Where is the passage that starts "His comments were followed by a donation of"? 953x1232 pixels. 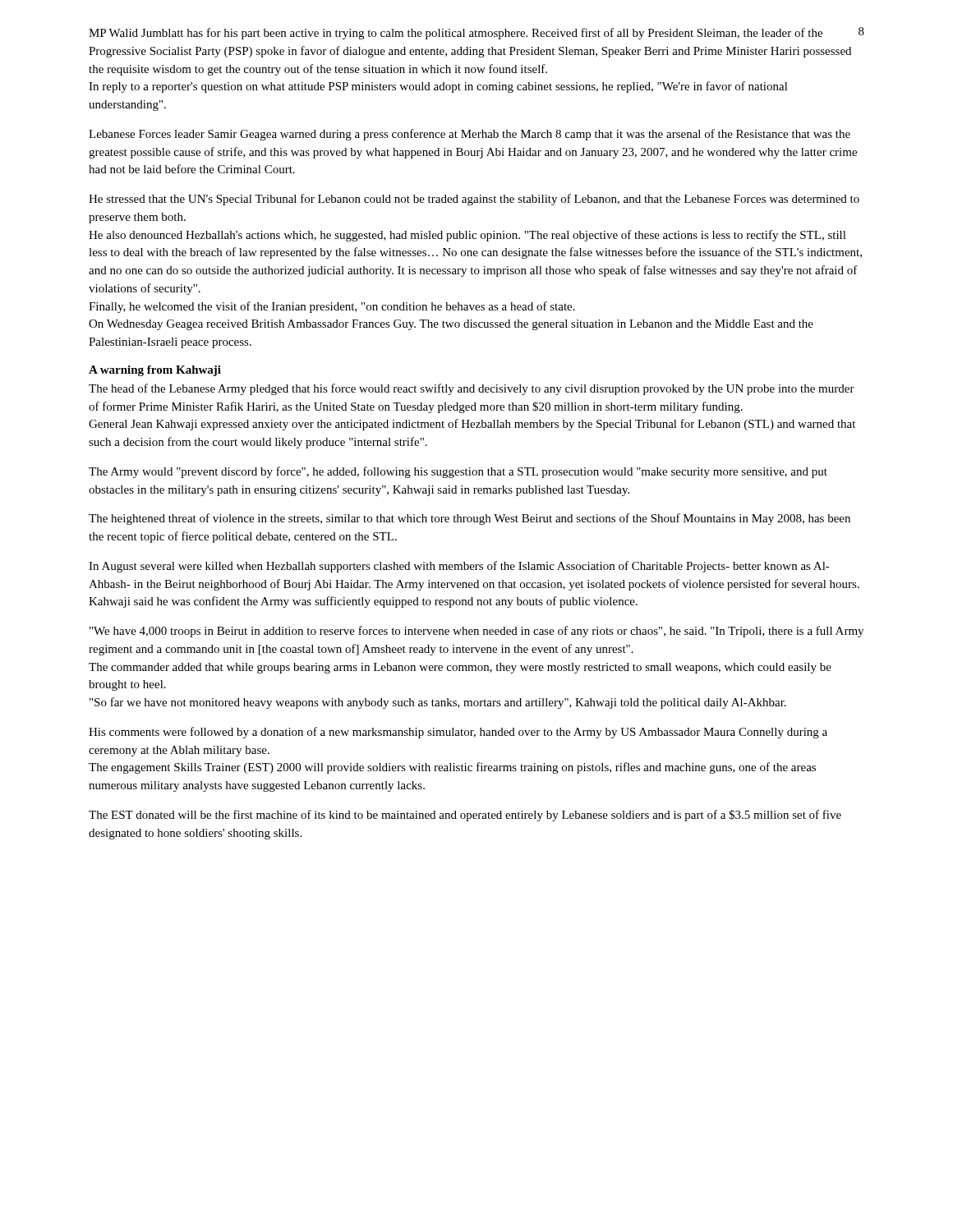[476, 759]
